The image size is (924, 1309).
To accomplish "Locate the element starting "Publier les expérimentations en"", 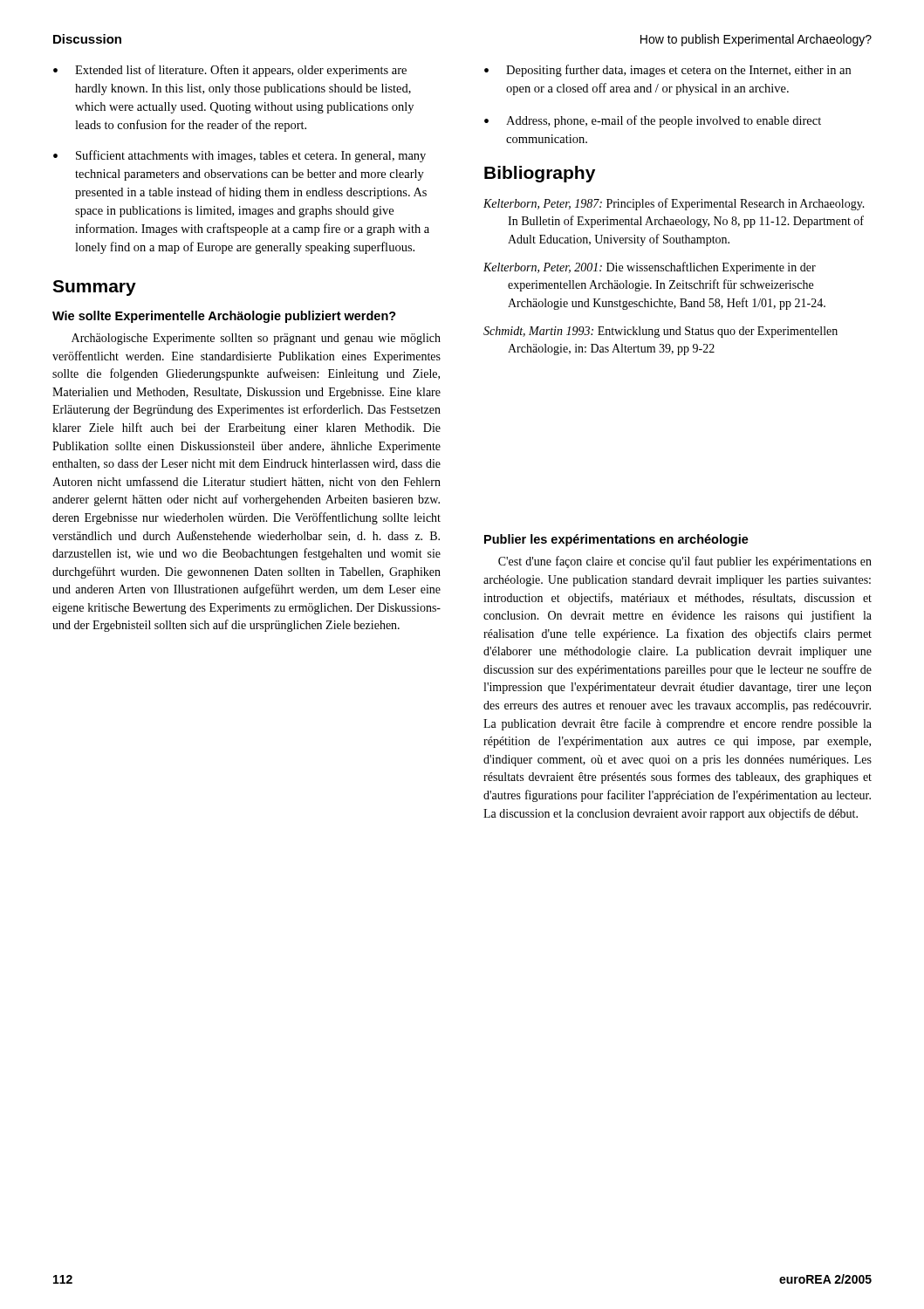I will tap(616, 540).
